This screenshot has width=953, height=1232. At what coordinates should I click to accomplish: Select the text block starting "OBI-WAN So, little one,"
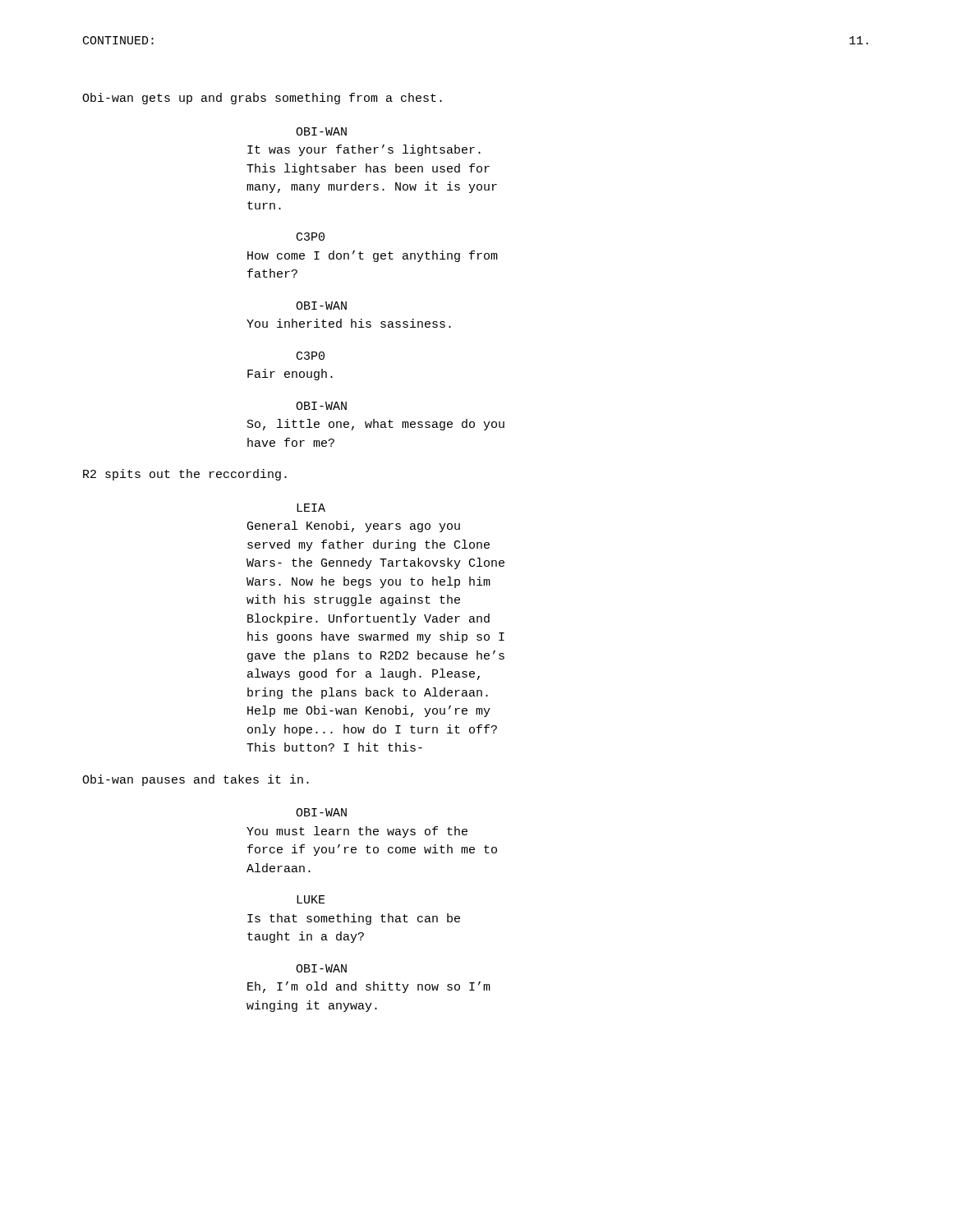pyautogui.click(x=321, y=406)
